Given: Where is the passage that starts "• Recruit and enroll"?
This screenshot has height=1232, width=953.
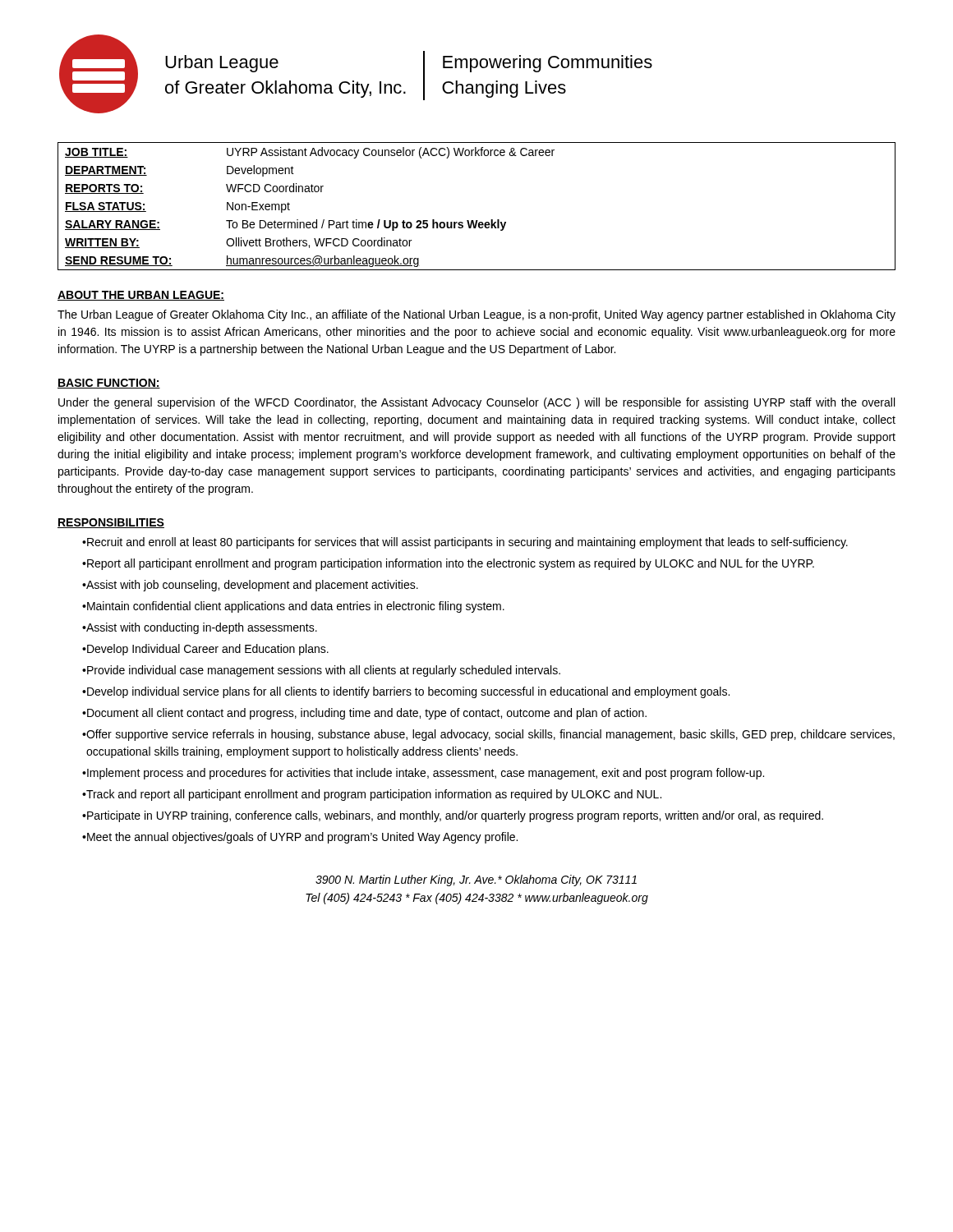Looking at the screenshot, I should (476, 542).
